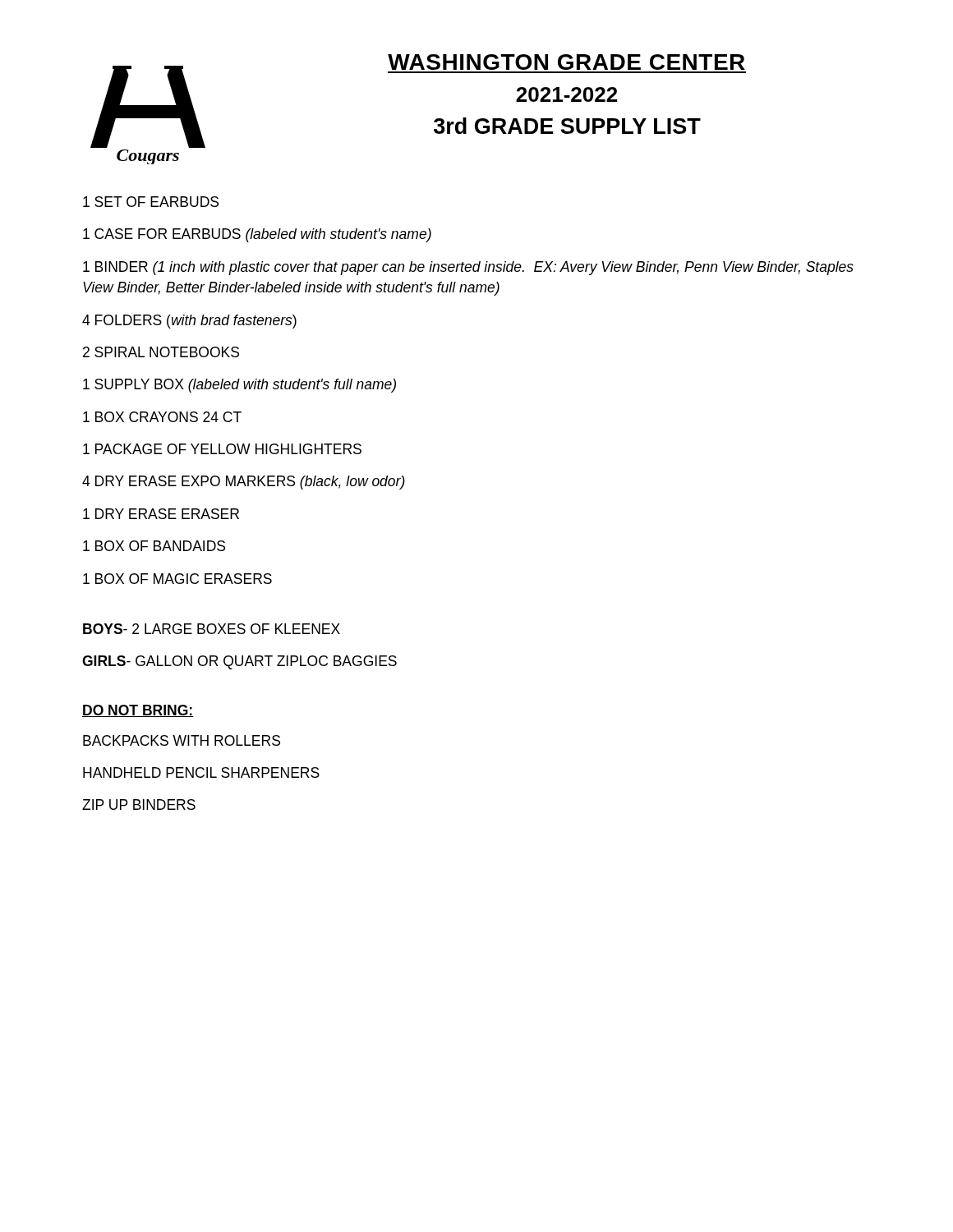Find the element starting "1 BOX OF MAGIC ERASERS"

pyautogui.click(x=177, y=579)
